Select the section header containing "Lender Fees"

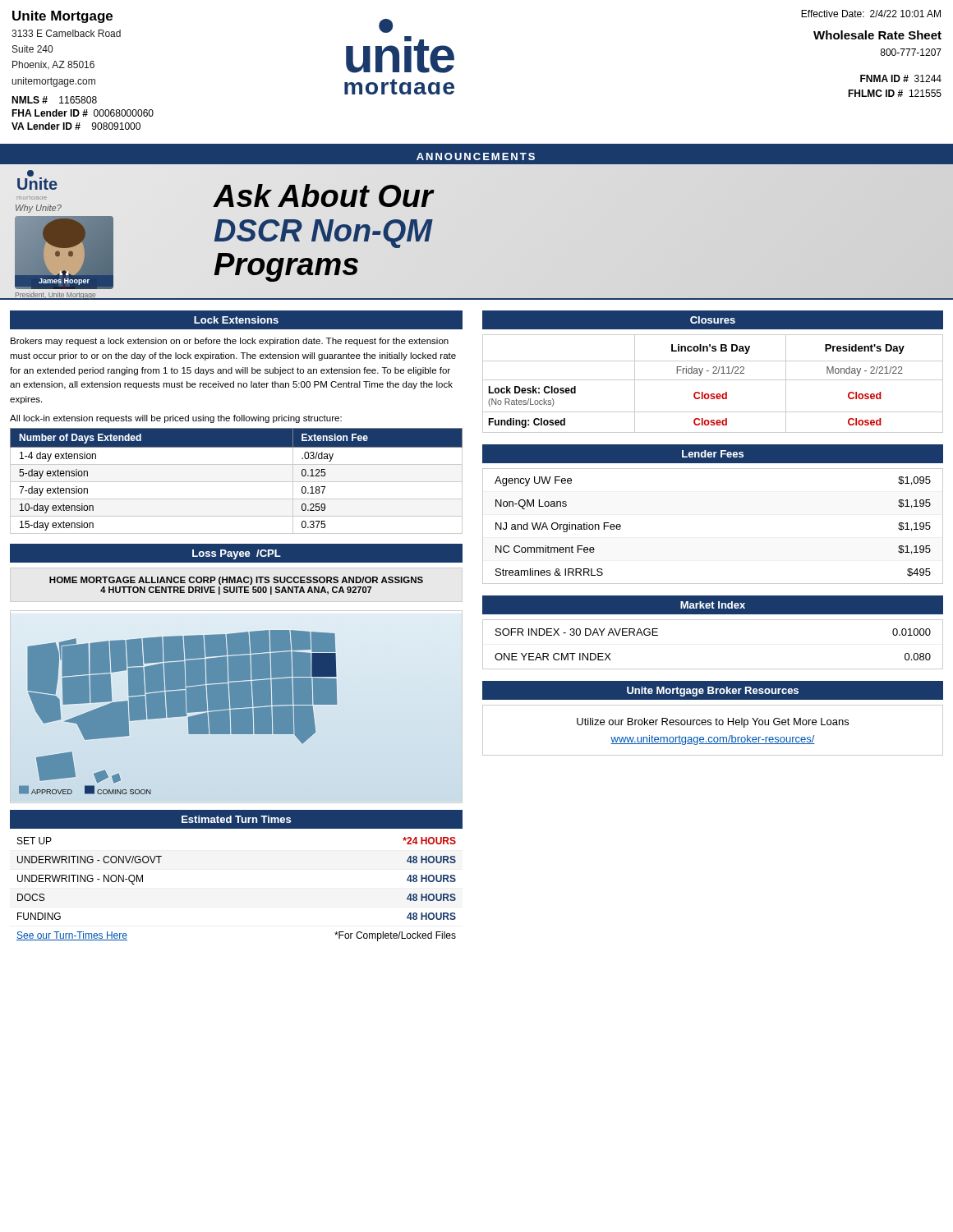[713, 454]
